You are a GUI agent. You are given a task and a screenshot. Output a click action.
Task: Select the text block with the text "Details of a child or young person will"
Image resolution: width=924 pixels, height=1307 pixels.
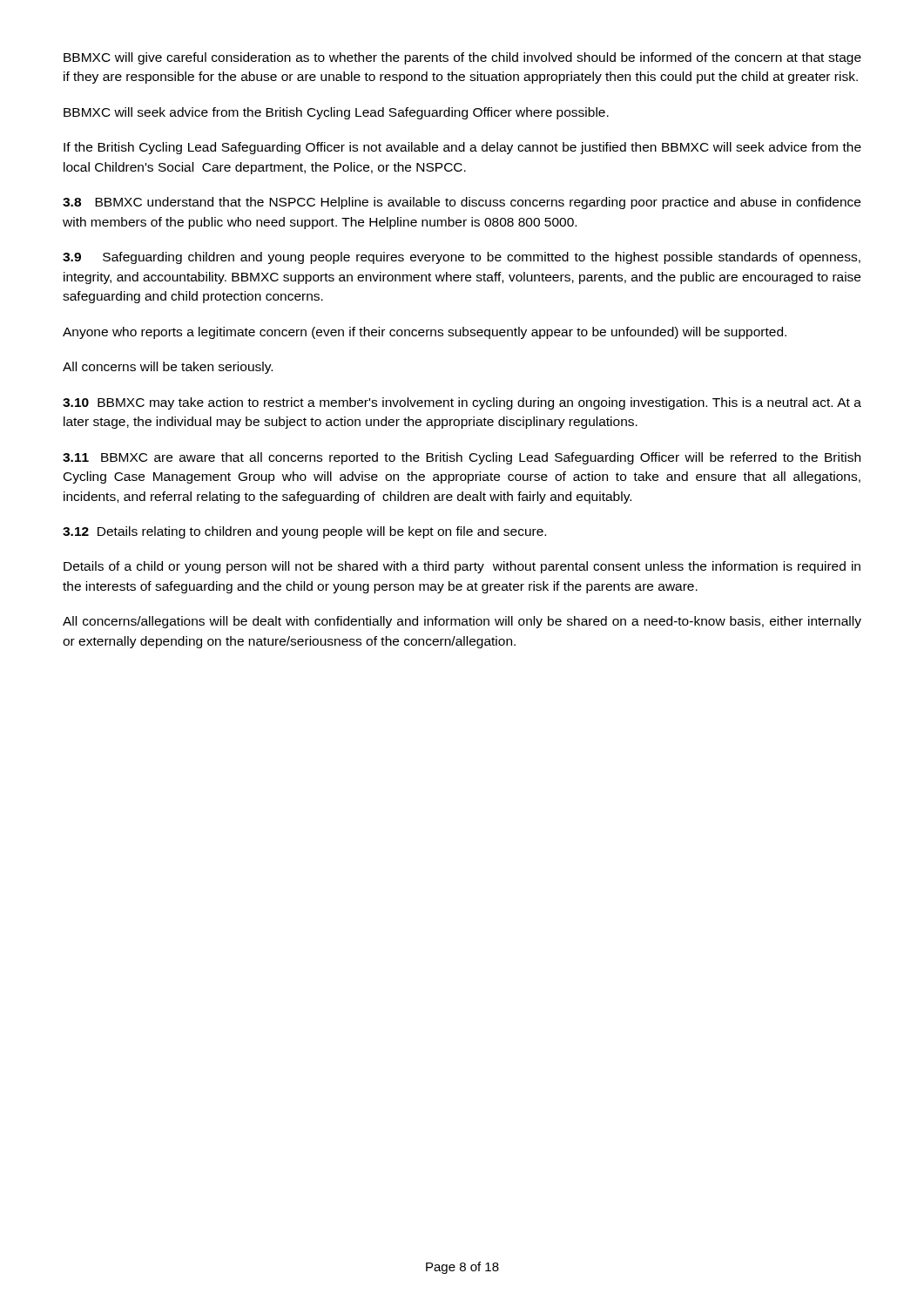click(462, 576)
